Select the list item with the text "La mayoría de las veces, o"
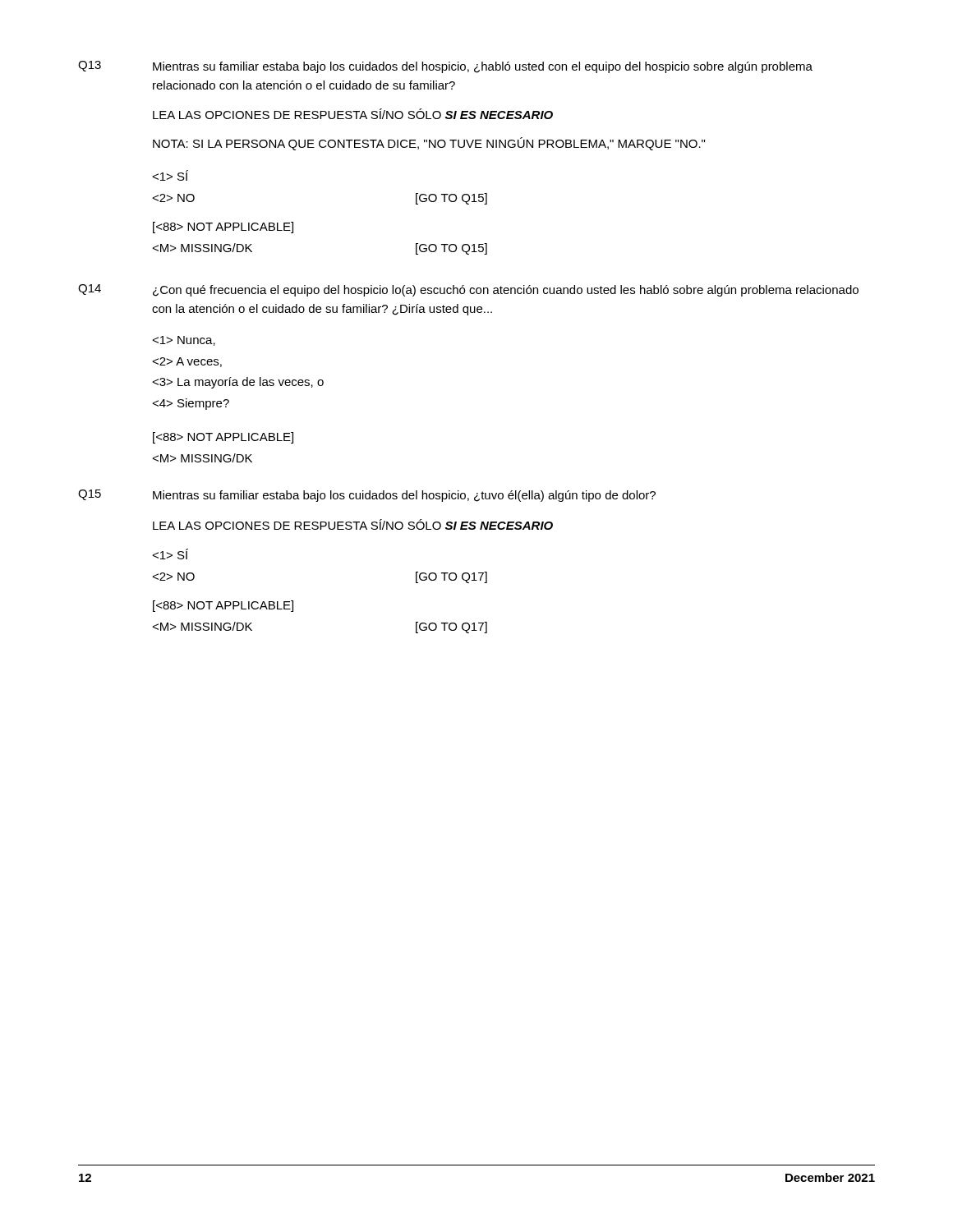Viewport: 953px width, 1232px height. pyautogui.click(x=238, y=381)
